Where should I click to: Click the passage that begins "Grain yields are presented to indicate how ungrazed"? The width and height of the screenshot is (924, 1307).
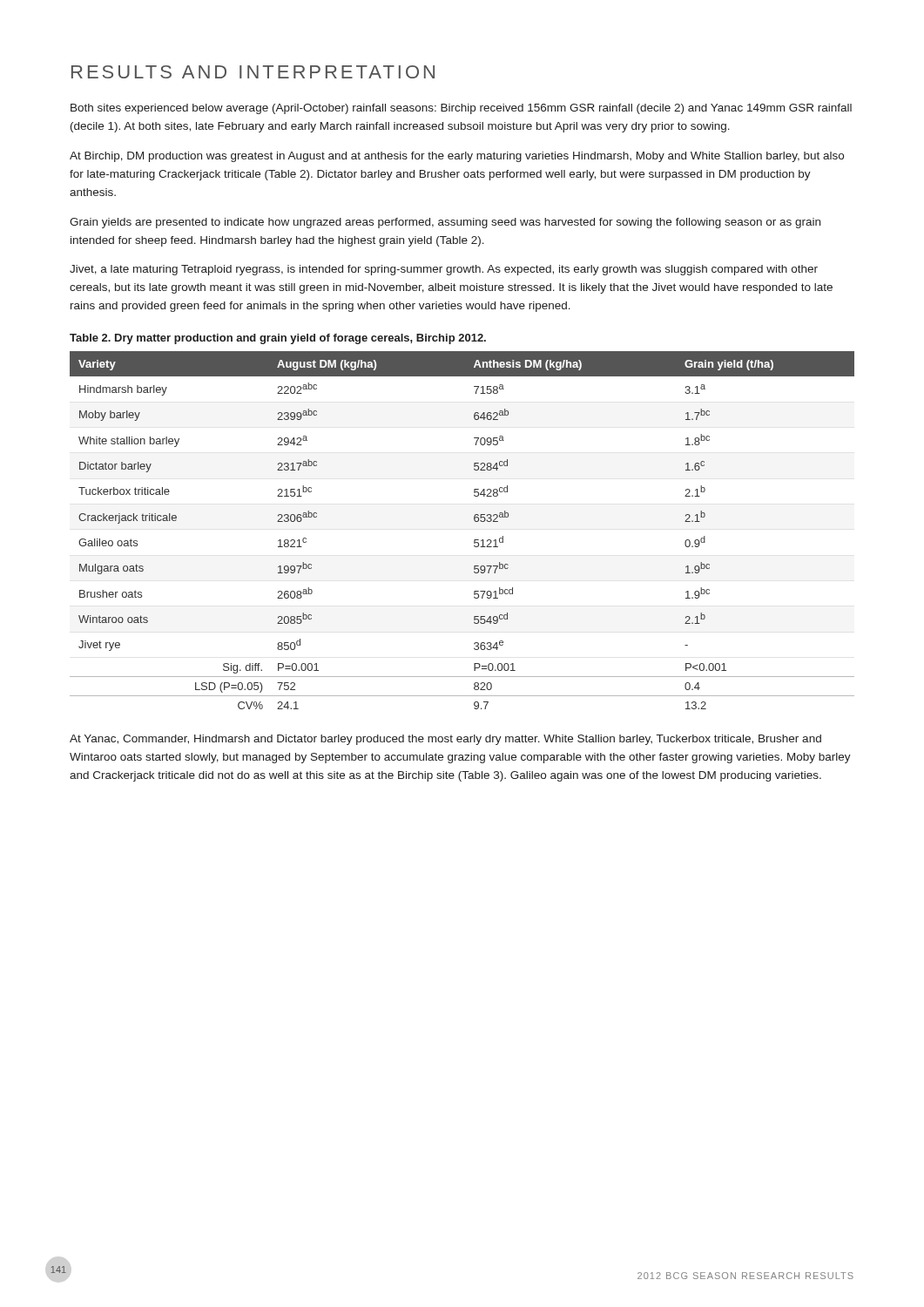pyautogui.click(x=445, y=231)
